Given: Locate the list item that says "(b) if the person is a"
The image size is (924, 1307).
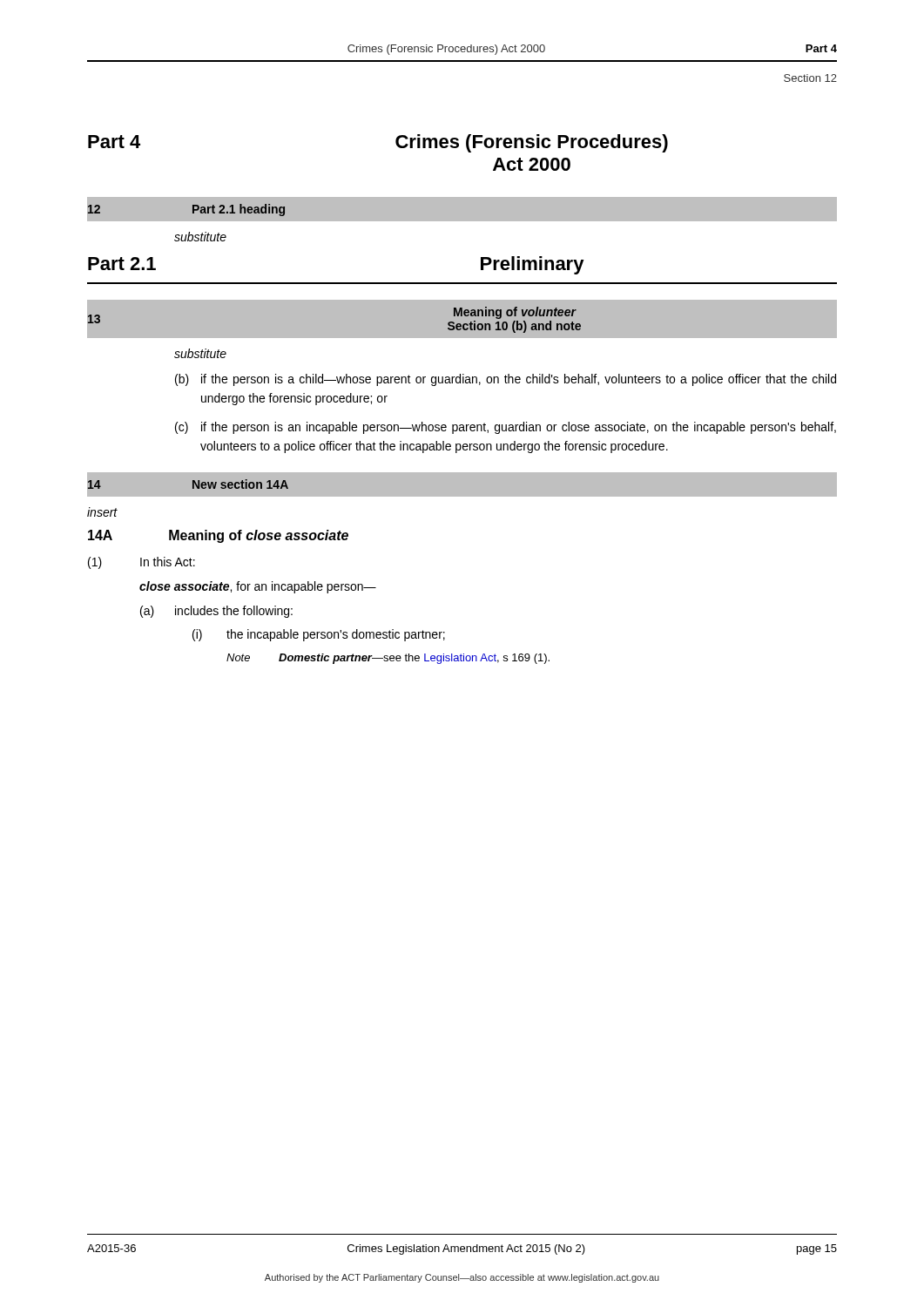Looking at the screenshot, I should 506,389.
